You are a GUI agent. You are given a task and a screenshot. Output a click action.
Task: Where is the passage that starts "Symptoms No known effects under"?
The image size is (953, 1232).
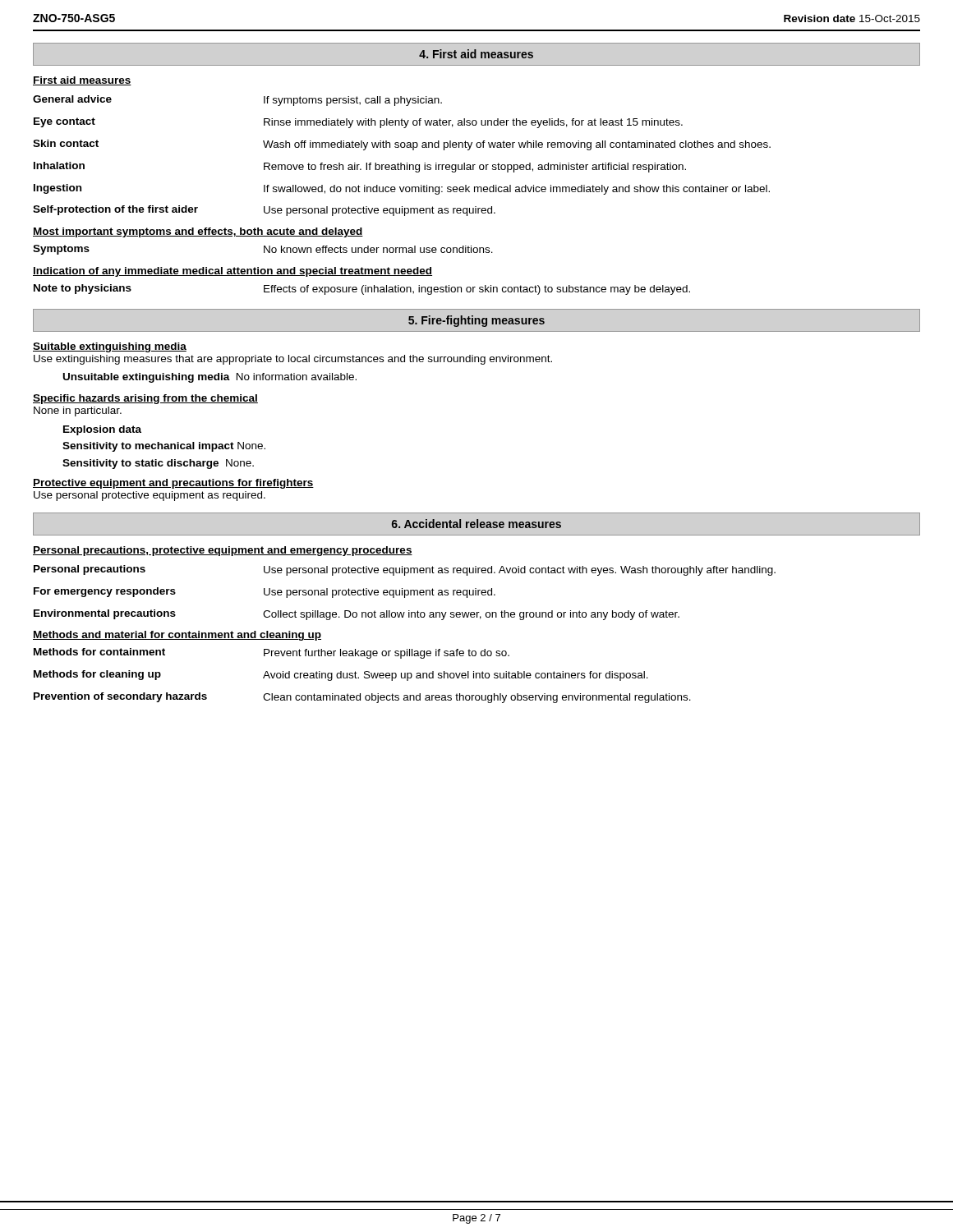[x=476, y=250]
